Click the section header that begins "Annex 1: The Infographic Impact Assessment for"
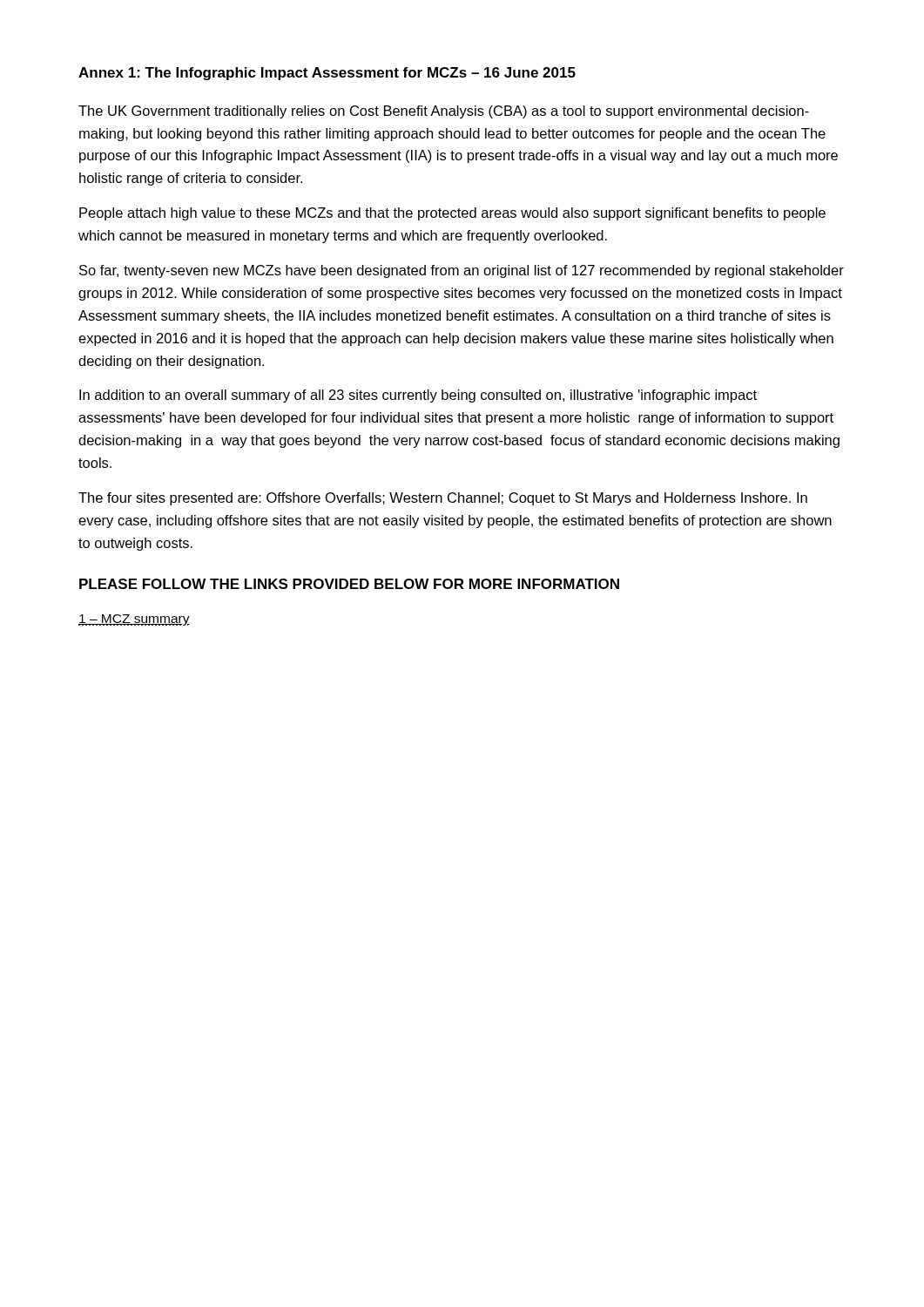This screenshot has width=924, height=1307. coord(327,73)
